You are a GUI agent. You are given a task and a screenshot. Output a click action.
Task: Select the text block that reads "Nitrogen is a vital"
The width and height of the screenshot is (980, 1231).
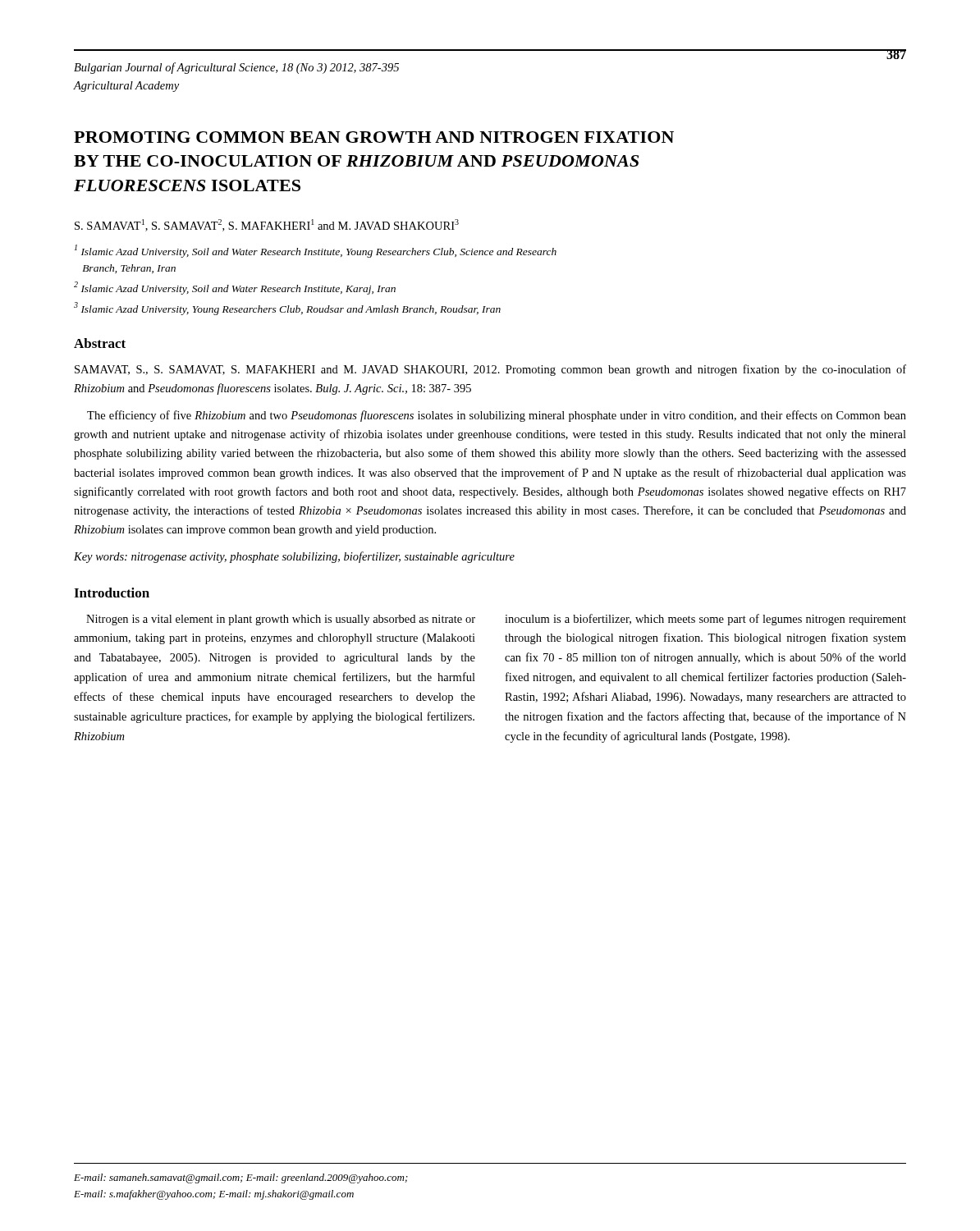coord(275,677)
